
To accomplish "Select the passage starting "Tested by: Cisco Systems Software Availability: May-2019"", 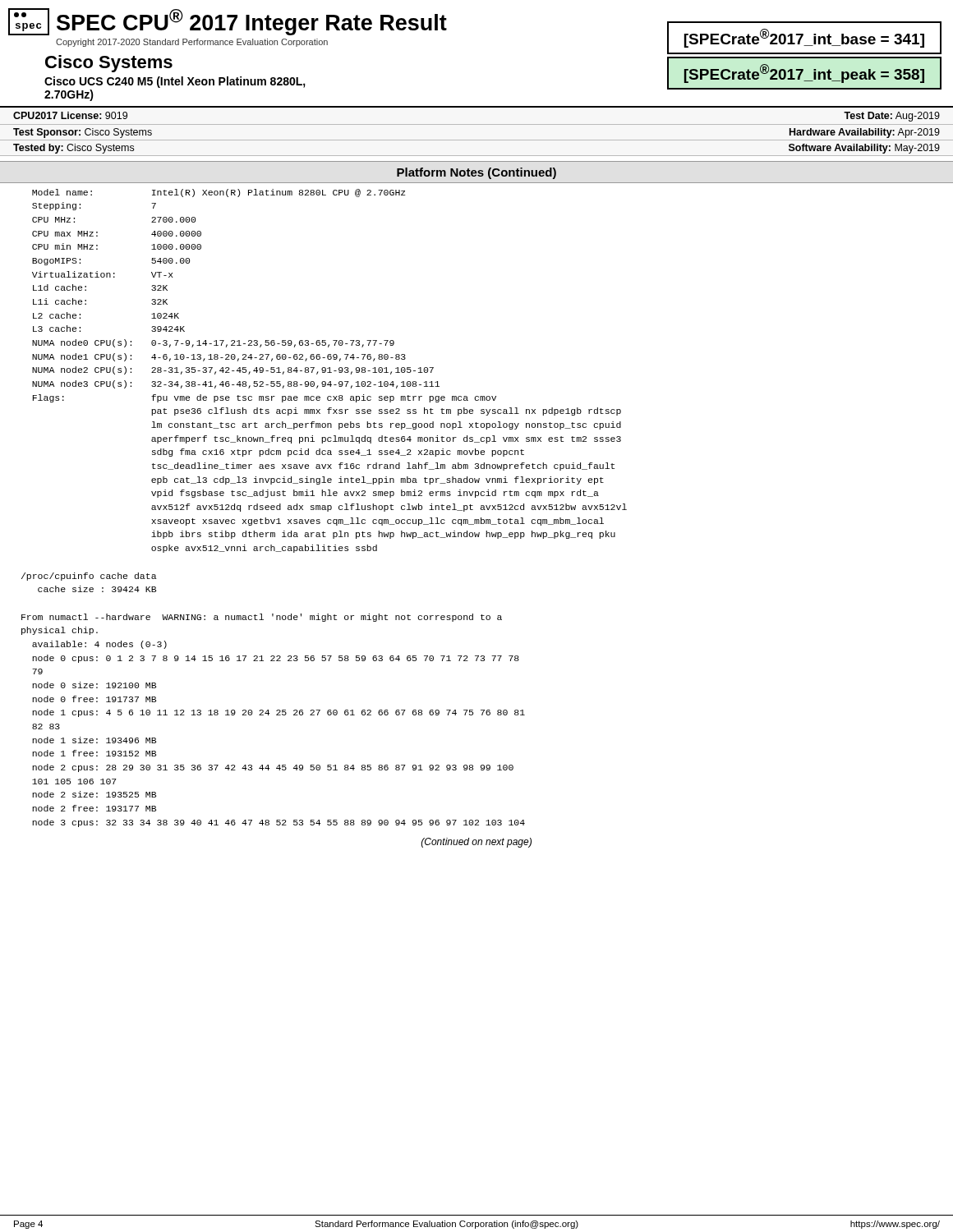I will pos(476,148).
